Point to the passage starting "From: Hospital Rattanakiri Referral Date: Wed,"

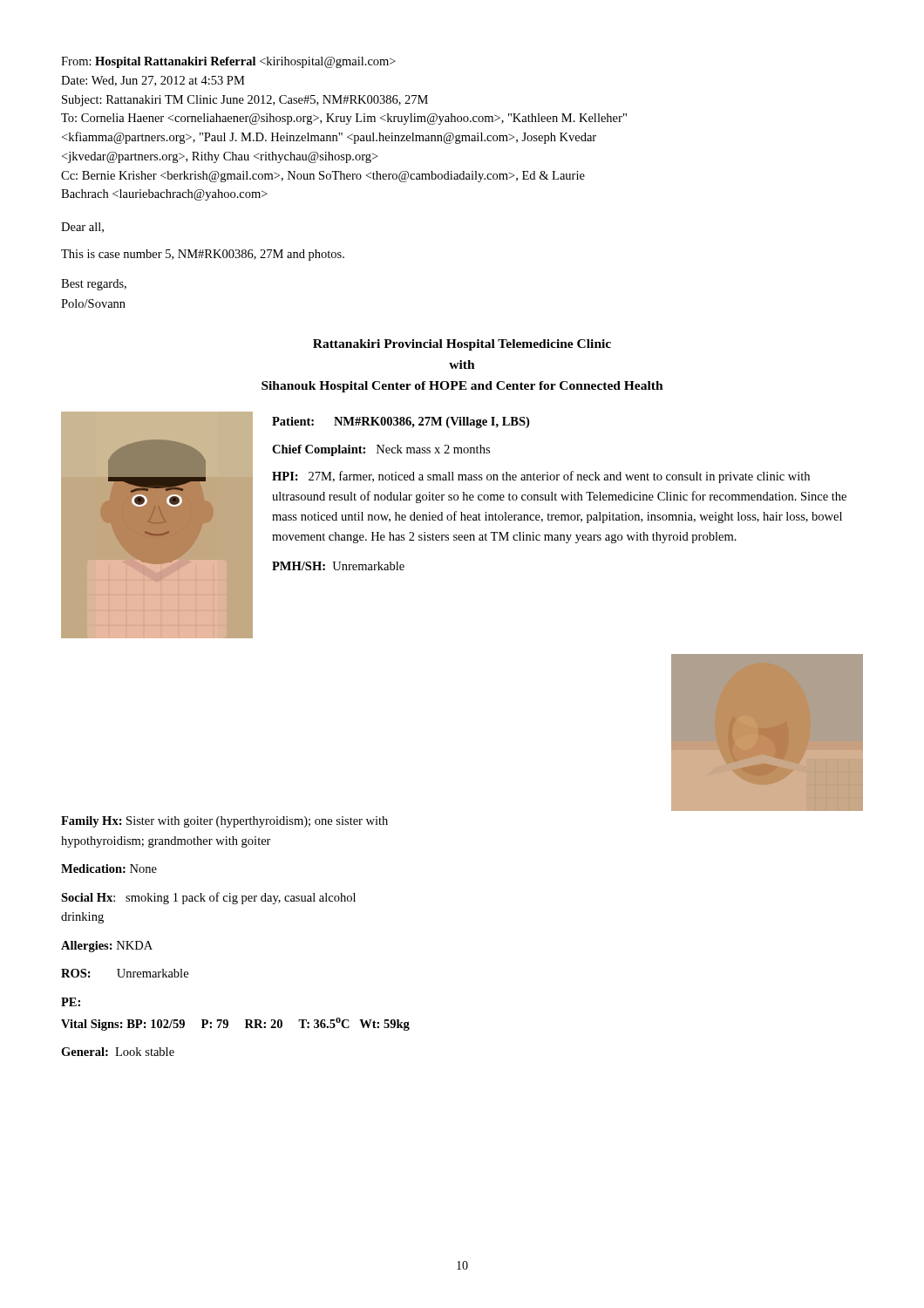coord(344,127)
